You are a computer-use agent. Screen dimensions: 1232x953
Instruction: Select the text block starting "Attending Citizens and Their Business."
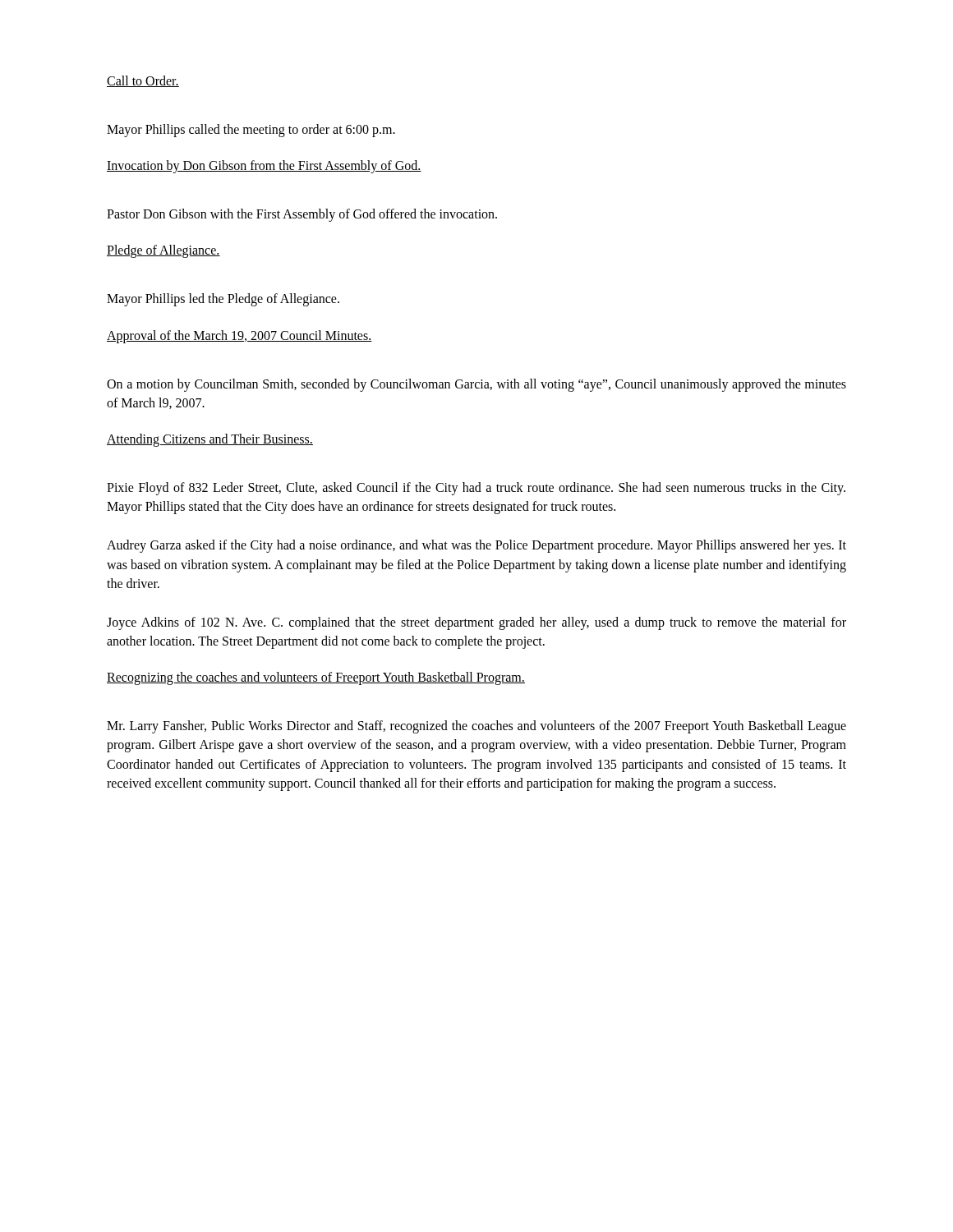tap(210, 439)
